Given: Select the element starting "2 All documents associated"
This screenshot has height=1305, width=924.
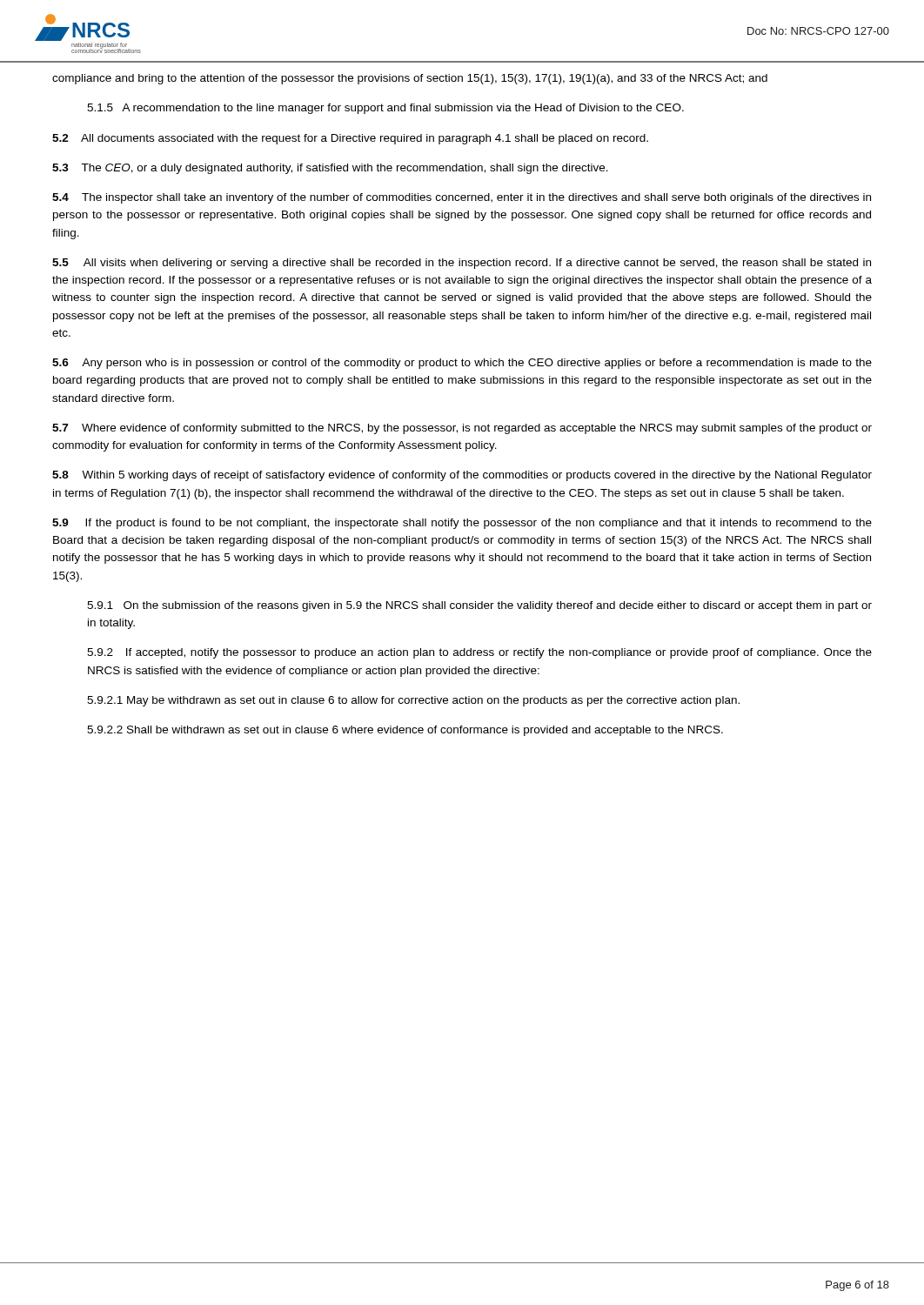Looking at the screenshot, I should click(x=351, y=137).
